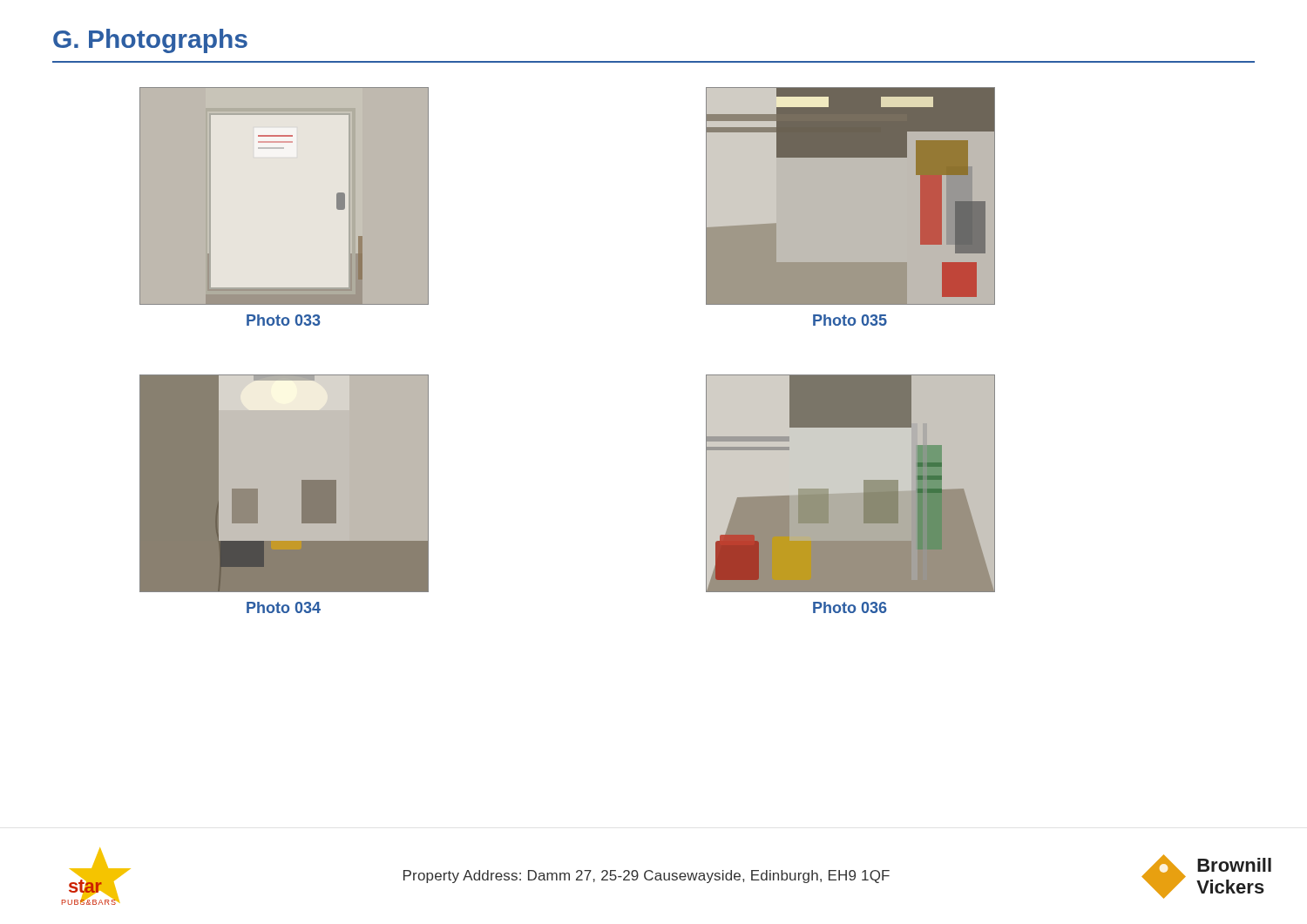Navigate to the element starting "Photo 036"
Image resolution: width=1307 pixels, height=924 pixels.
coord(850,608)
